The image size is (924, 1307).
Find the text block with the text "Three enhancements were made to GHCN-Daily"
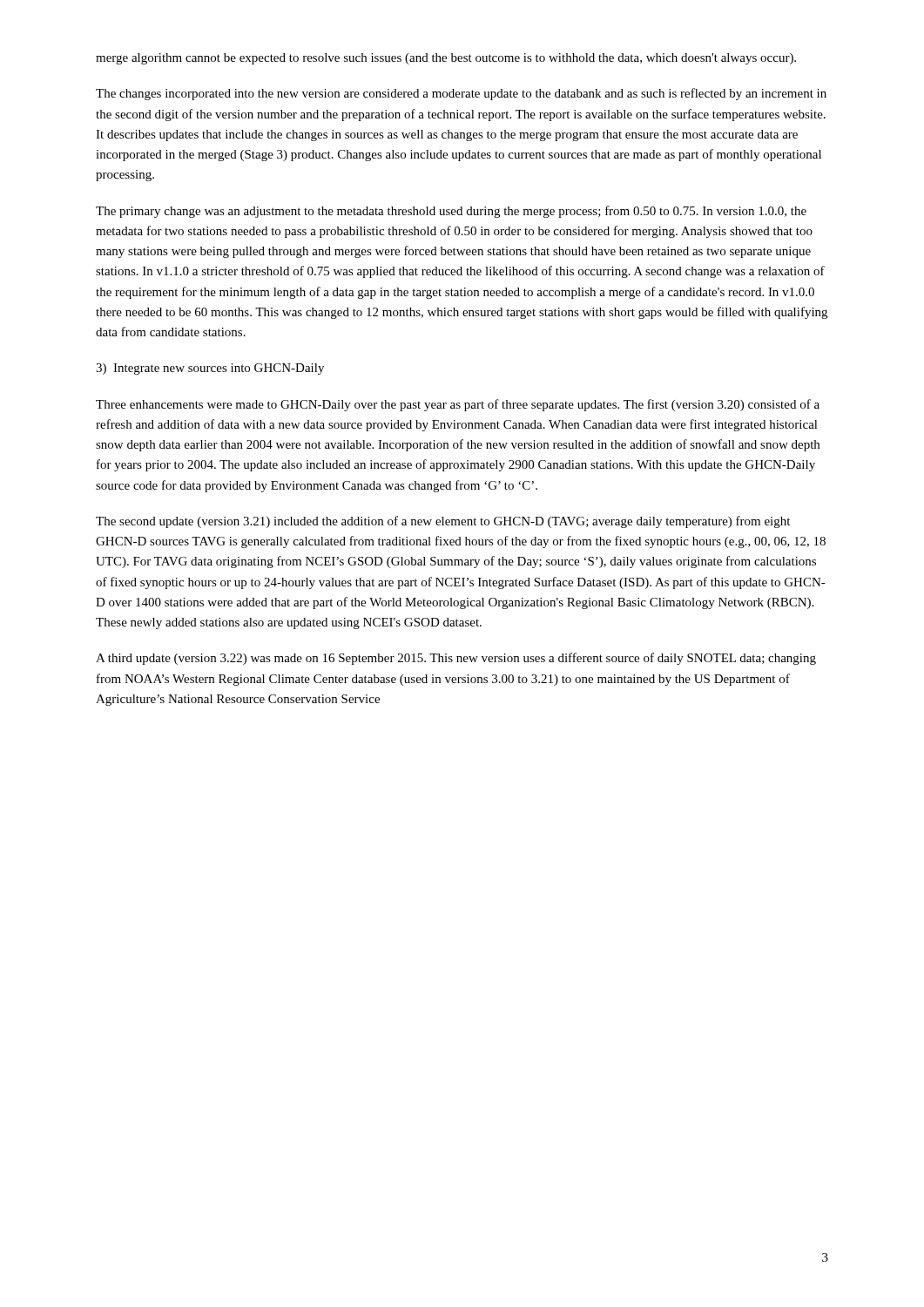click(x=458, y=444)
